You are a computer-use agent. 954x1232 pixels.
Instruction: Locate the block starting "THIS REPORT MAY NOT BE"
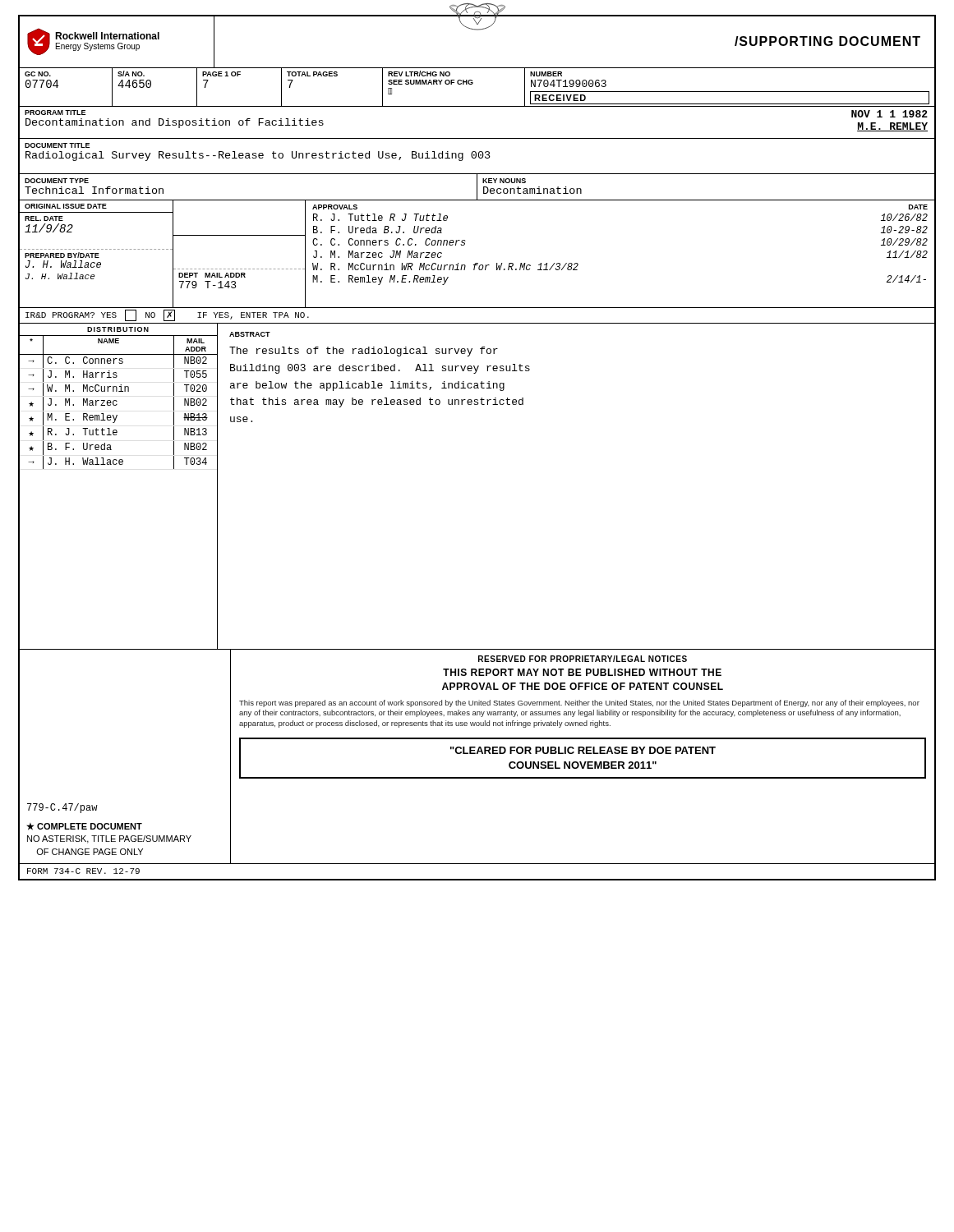(x=583, y=680)
